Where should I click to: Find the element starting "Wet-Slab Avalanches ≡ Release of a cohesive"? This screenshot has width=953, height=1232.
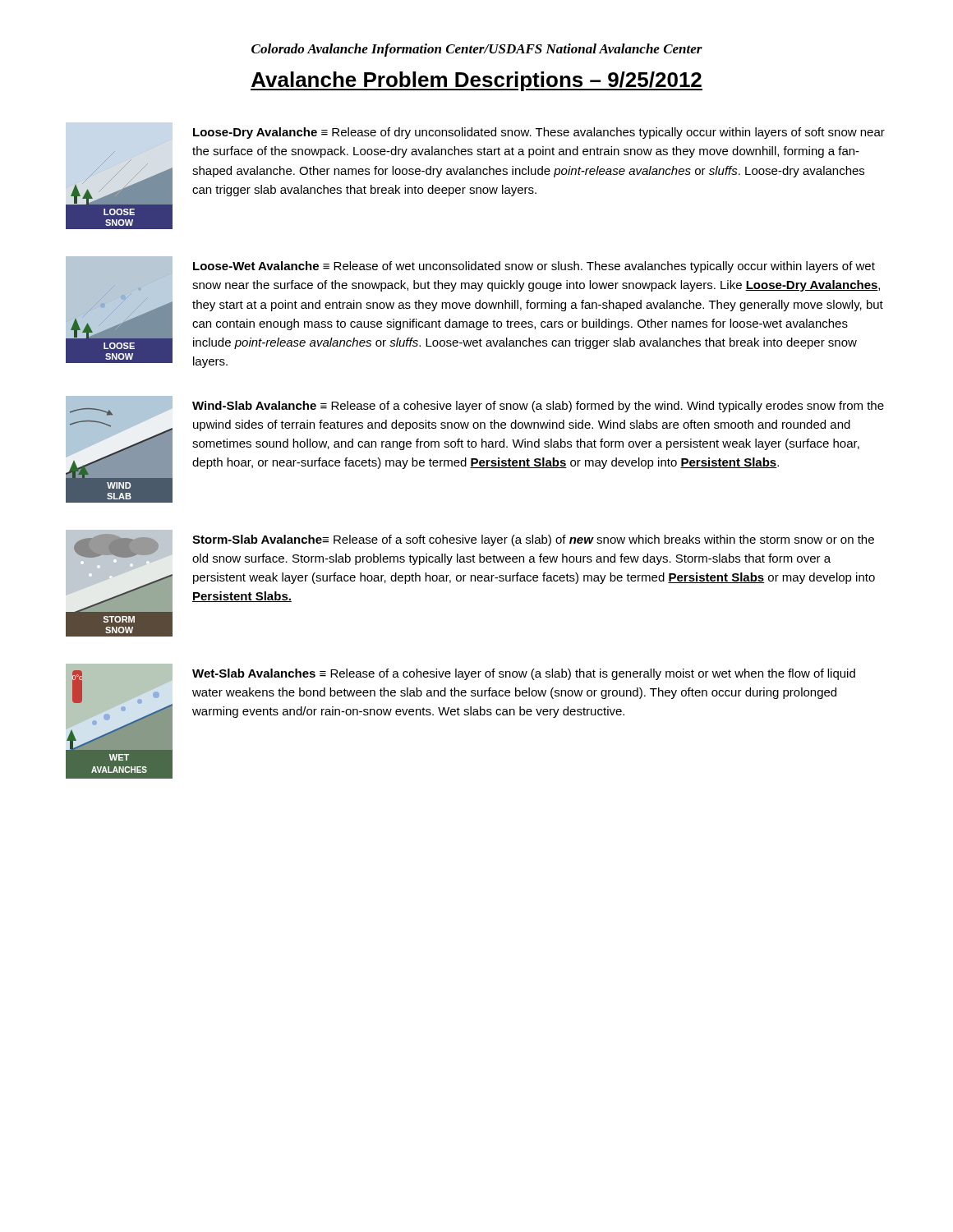click(x=524, y=692)
